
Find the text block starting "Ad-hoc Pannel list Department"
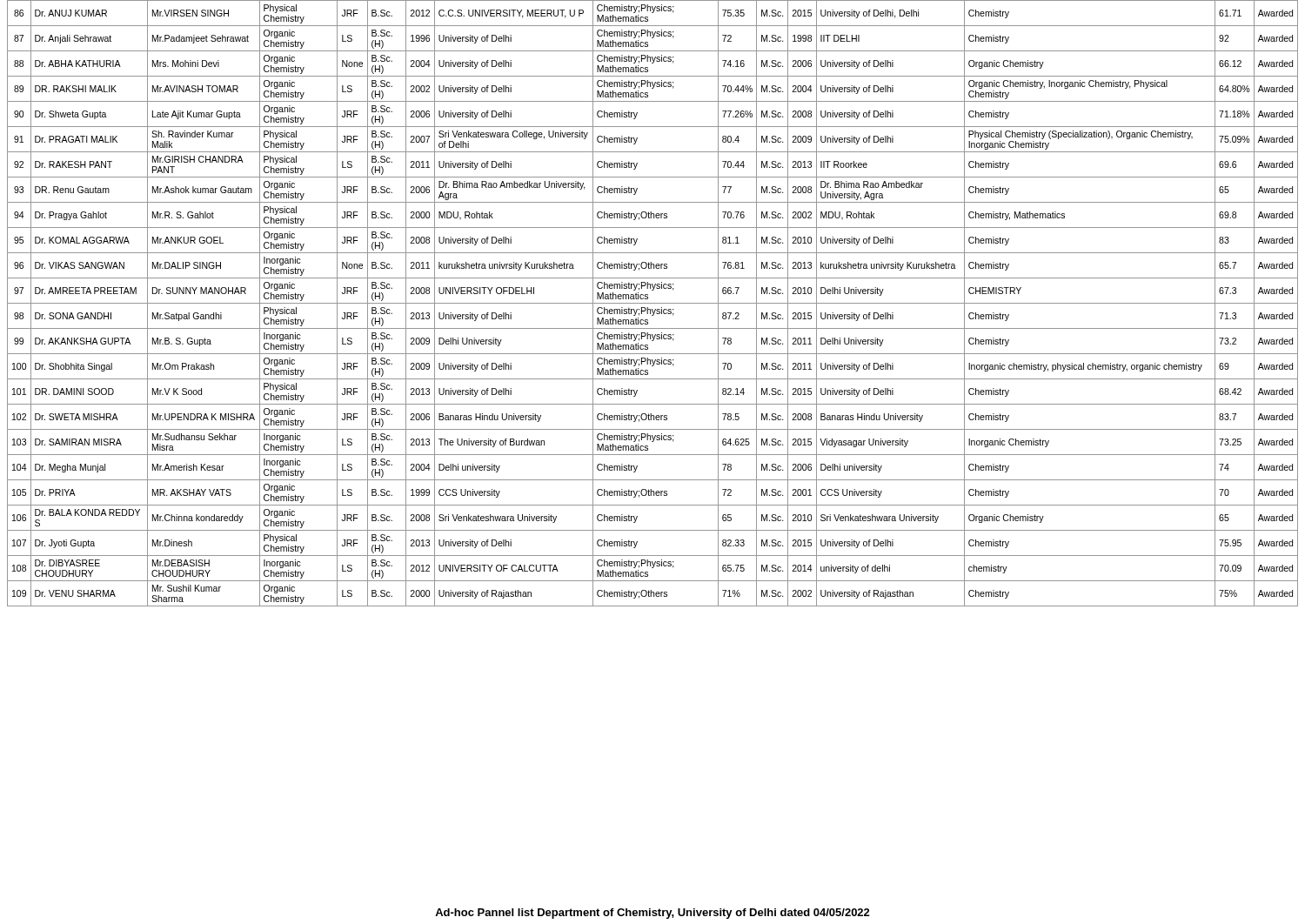click(x=652, y=912)
